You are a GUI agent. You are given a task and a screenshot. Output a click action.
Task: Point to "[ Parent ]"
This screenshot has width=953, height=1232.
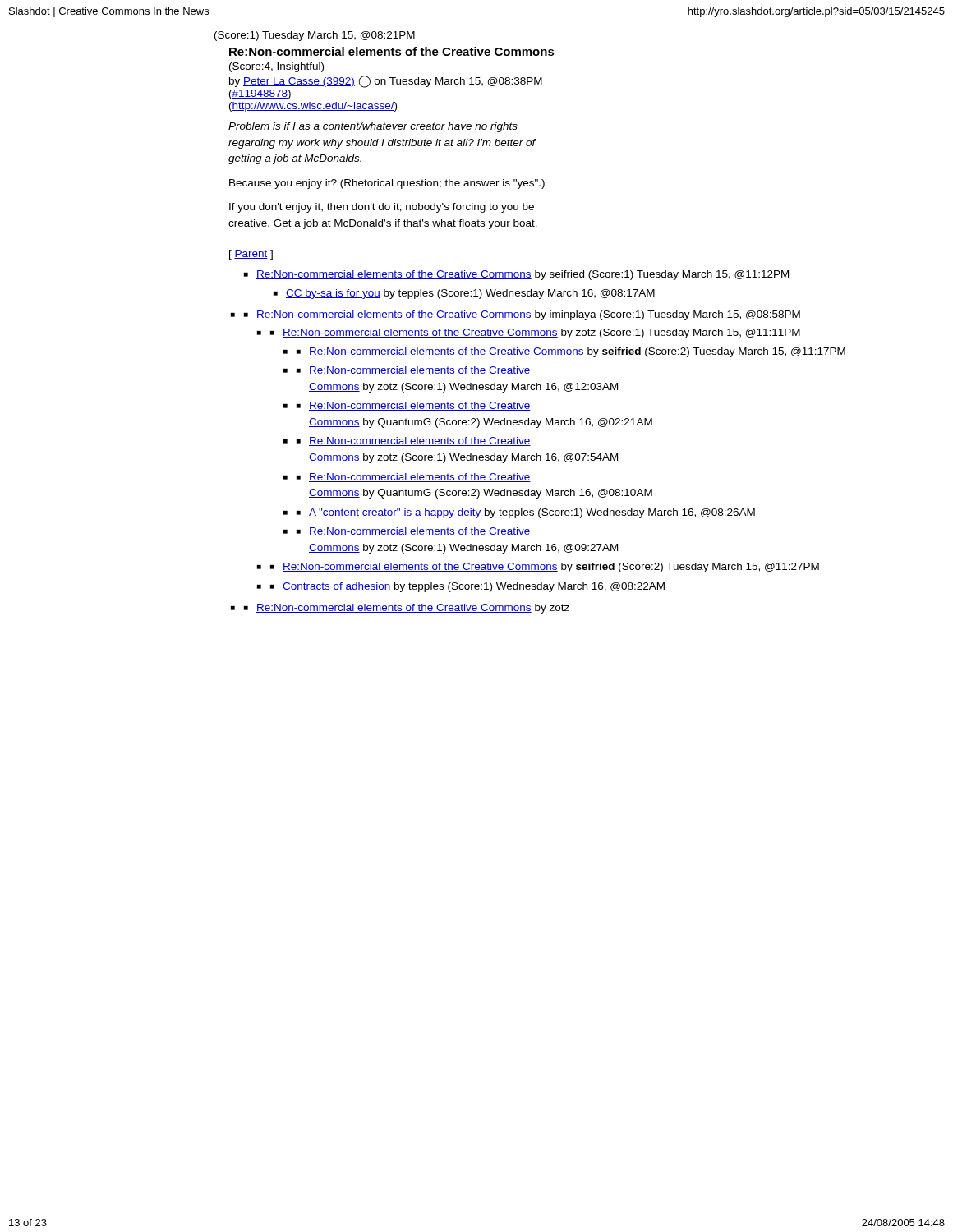(x=251, y=254)
